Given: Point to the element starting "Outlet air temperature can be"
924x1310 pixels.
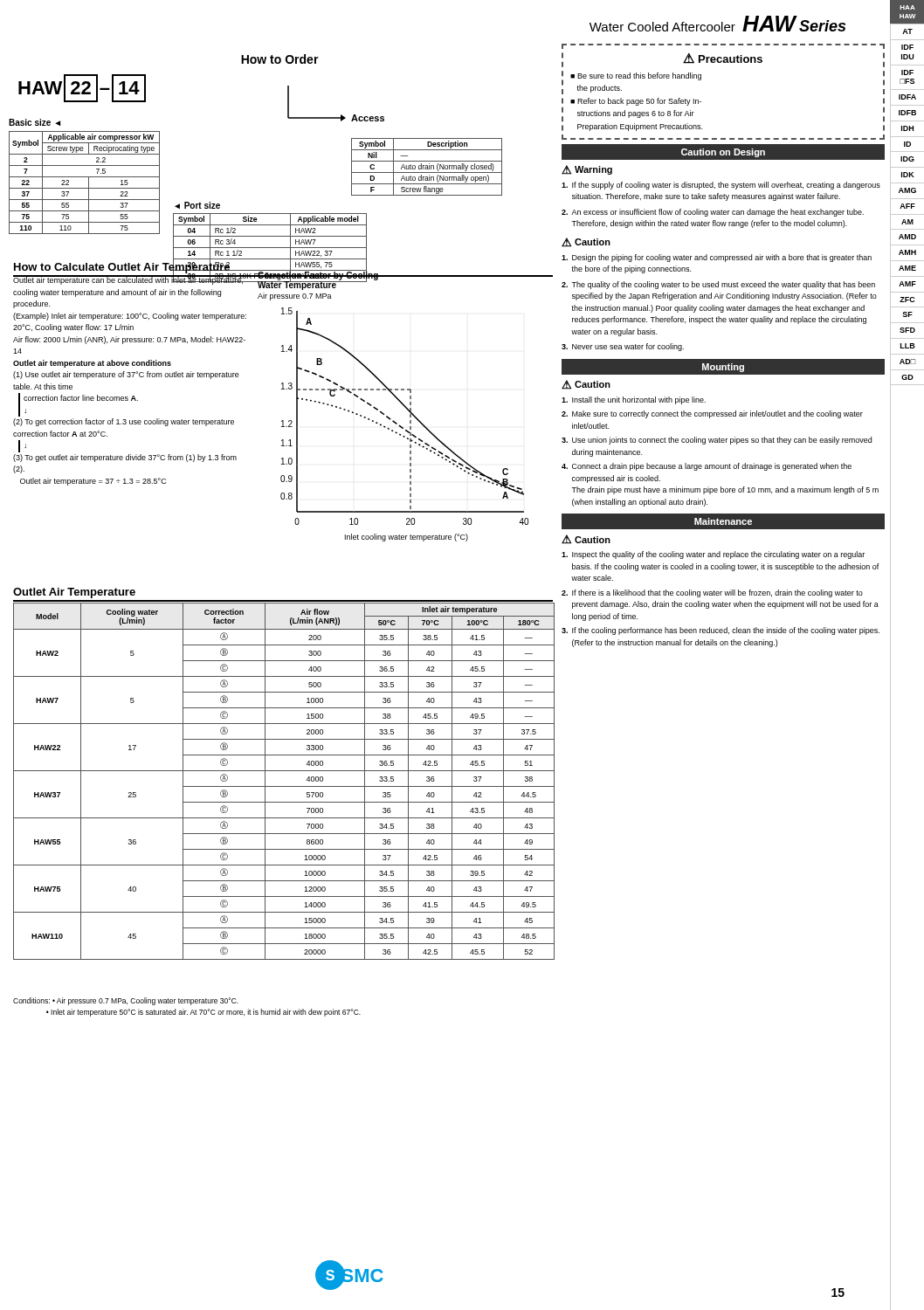Looking at the screenshot, I should [x=130, y=381].
